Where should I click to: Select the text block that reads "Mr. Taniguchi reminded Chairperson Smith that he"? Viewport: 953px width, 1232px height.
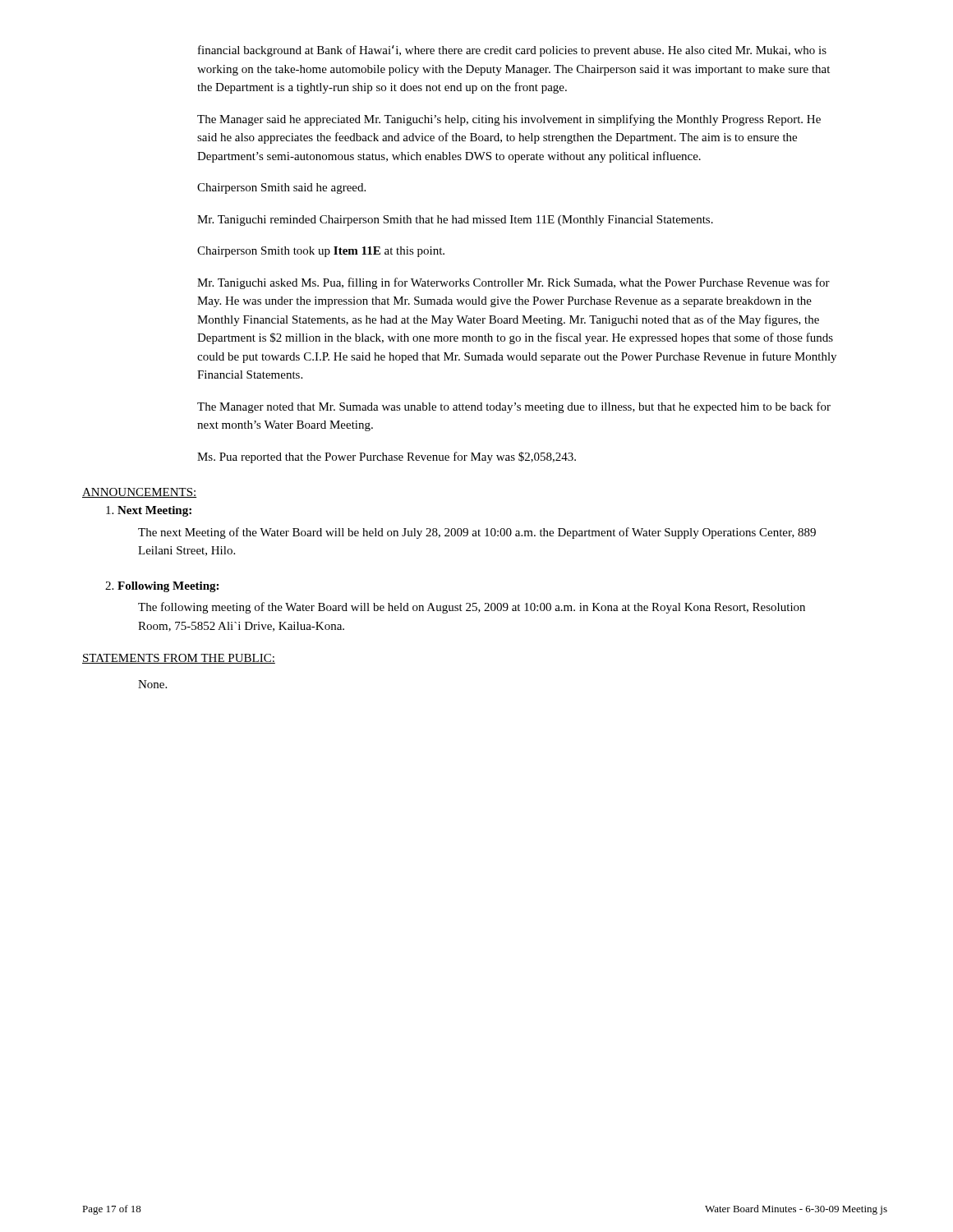(x=455, y=219)
